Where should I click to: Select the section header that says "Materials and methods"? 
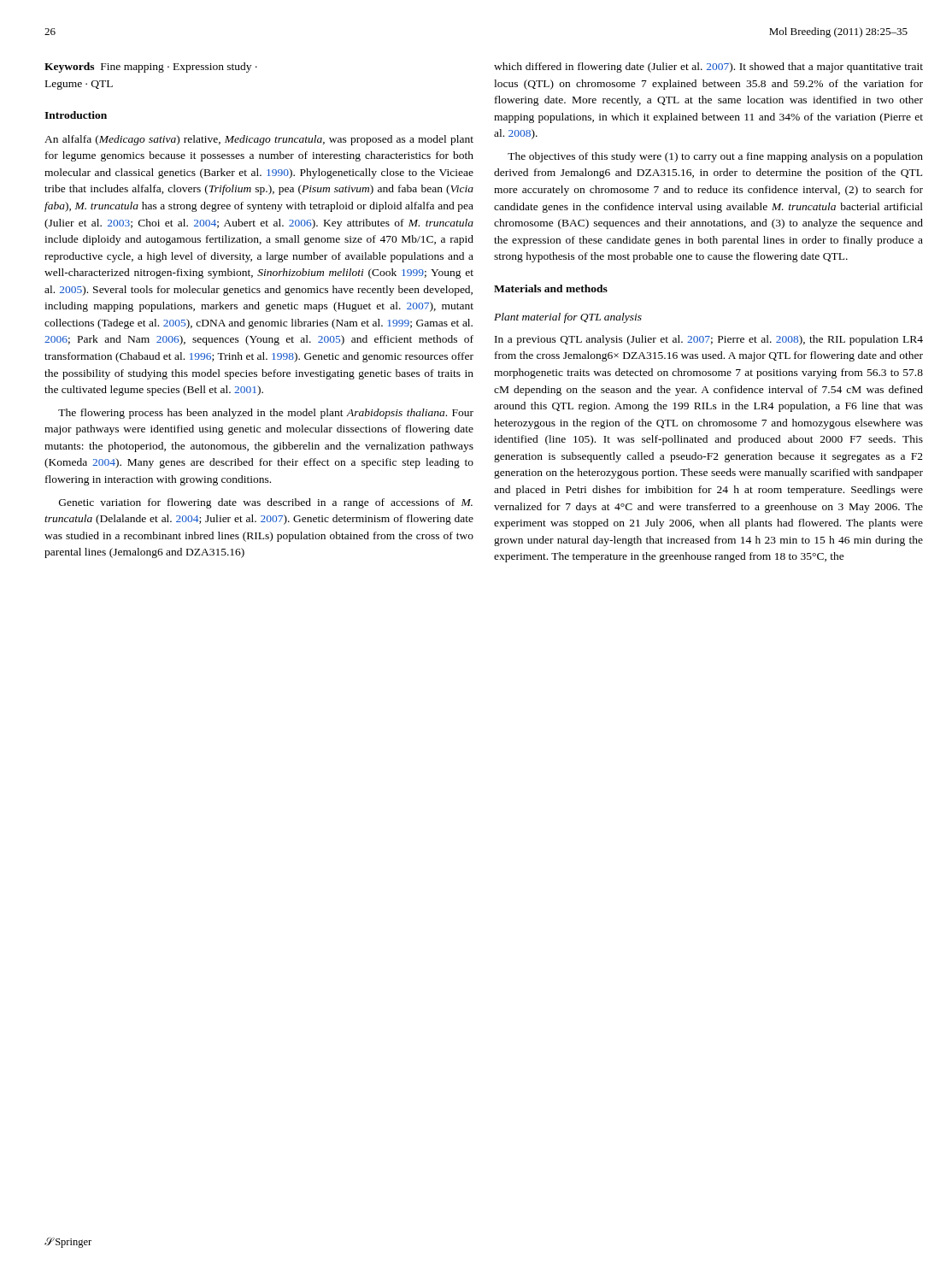pyautogui.click(x=551, y=288)
